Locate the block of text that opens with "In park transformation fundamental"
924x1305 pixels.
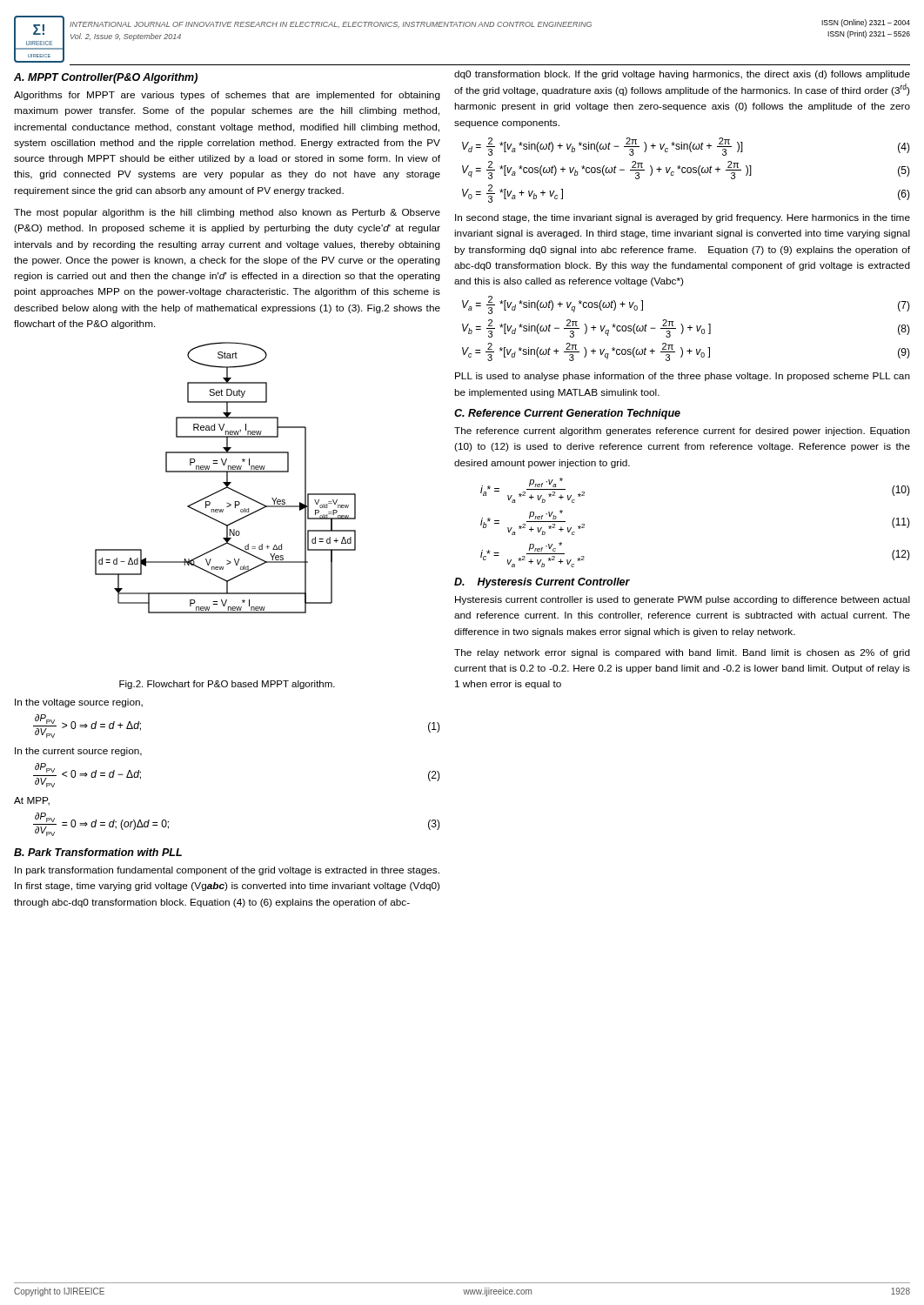(227, 886)
